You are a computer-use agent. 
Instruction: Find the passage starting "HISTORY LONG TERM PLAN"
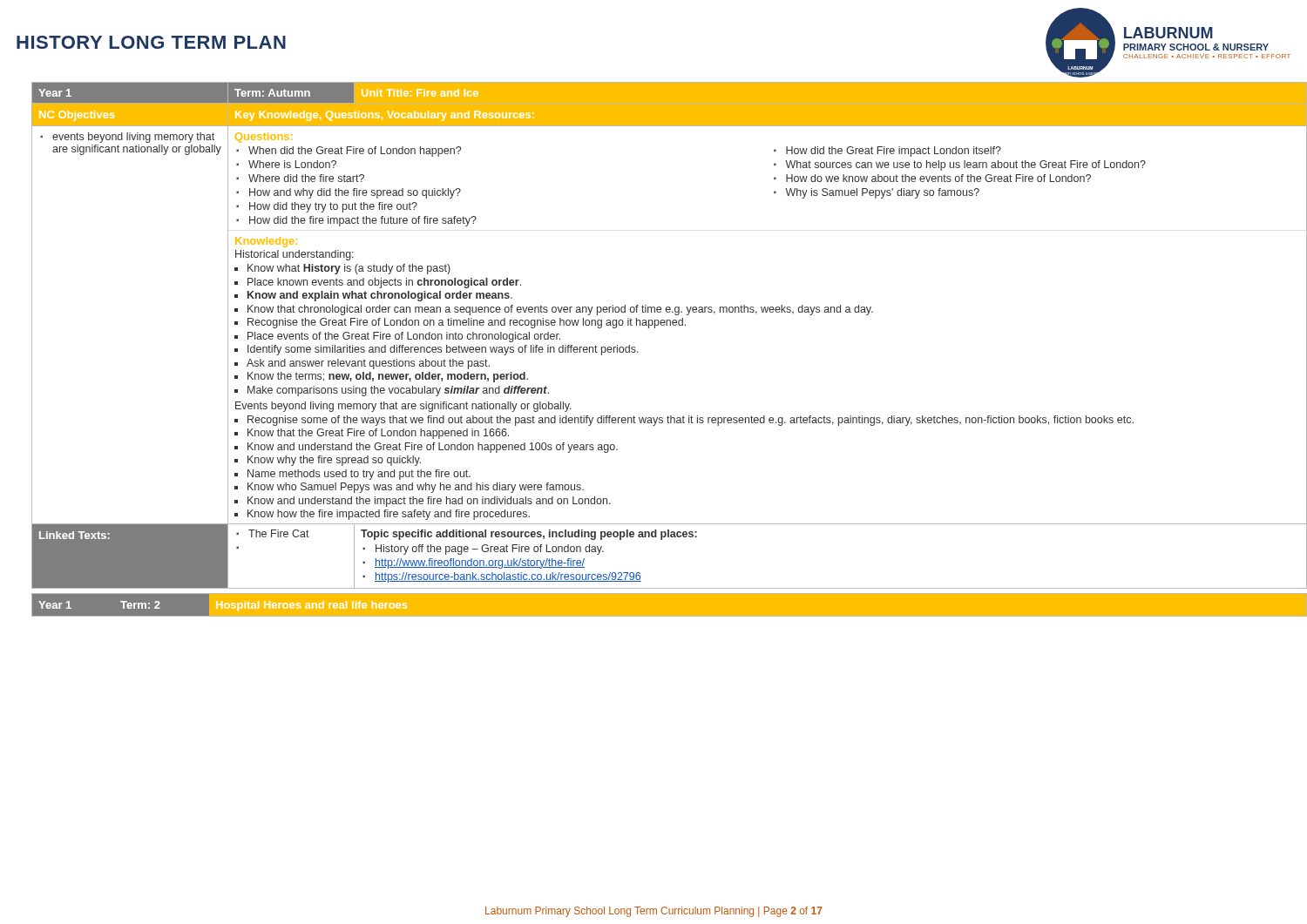(x=151, y=42)
